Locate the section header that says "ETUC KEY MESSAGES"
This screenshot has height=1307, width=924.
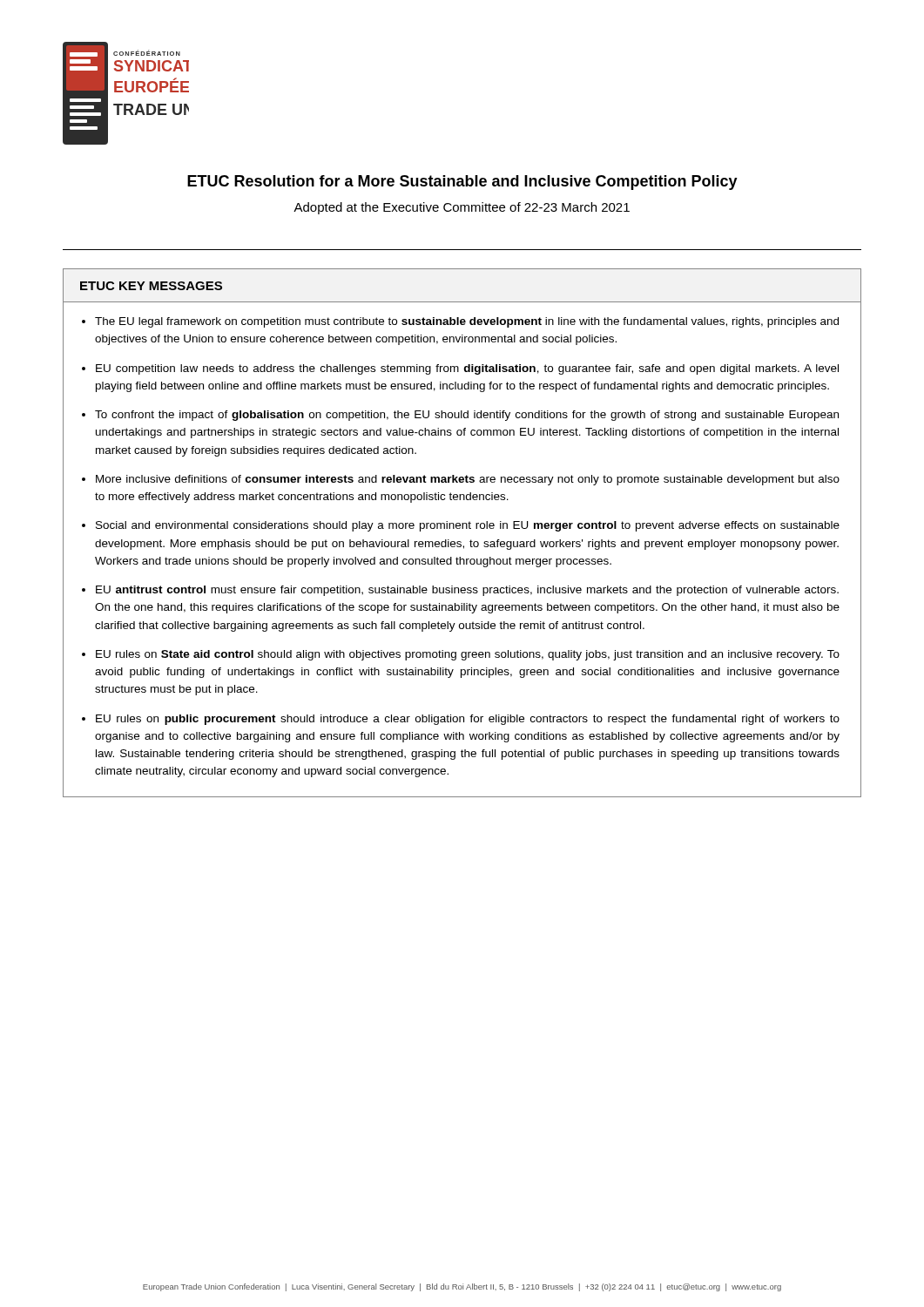point(151,285)
